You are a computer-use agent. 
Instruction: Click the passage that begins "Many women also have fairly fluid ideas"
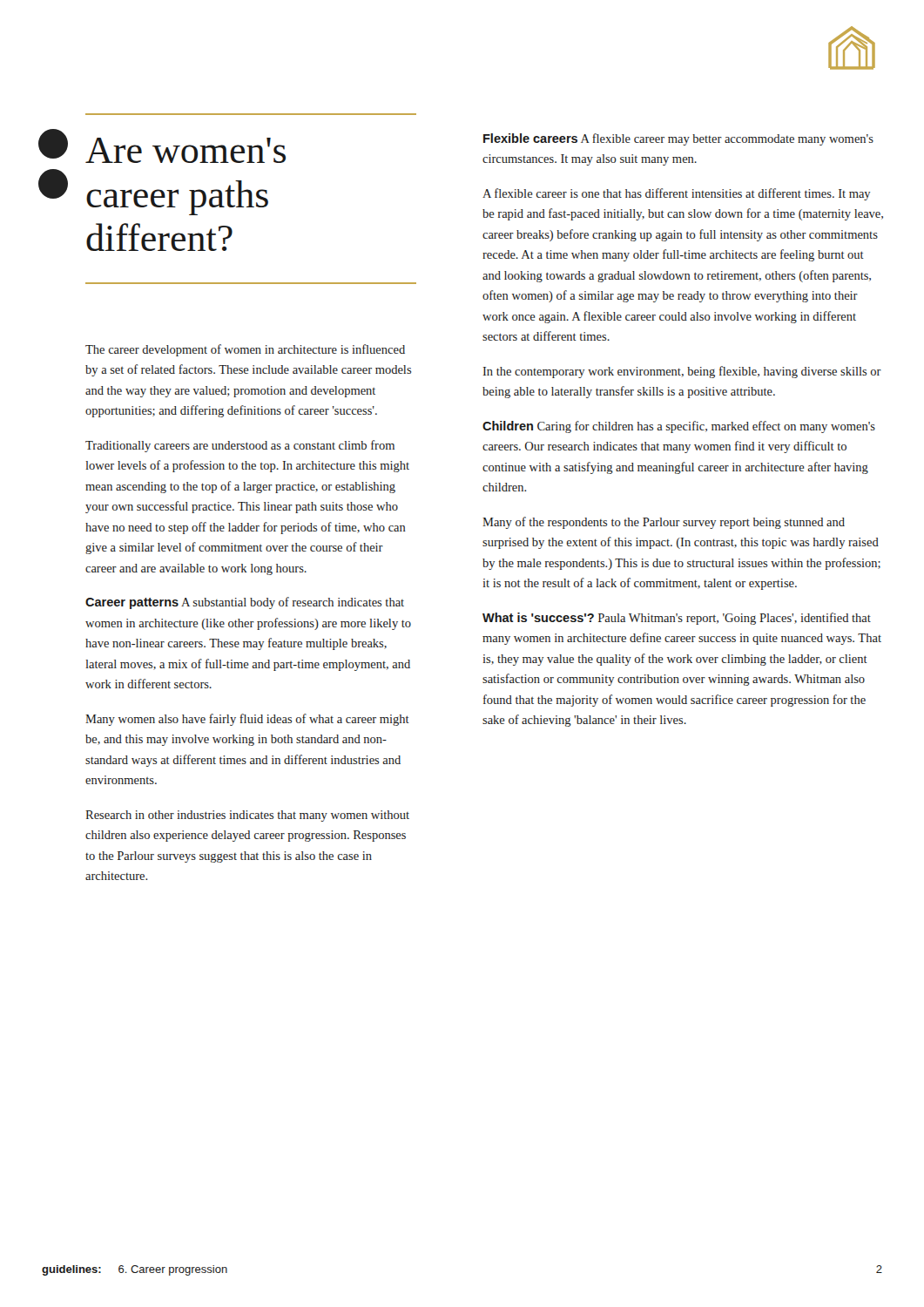coord(251,750)
